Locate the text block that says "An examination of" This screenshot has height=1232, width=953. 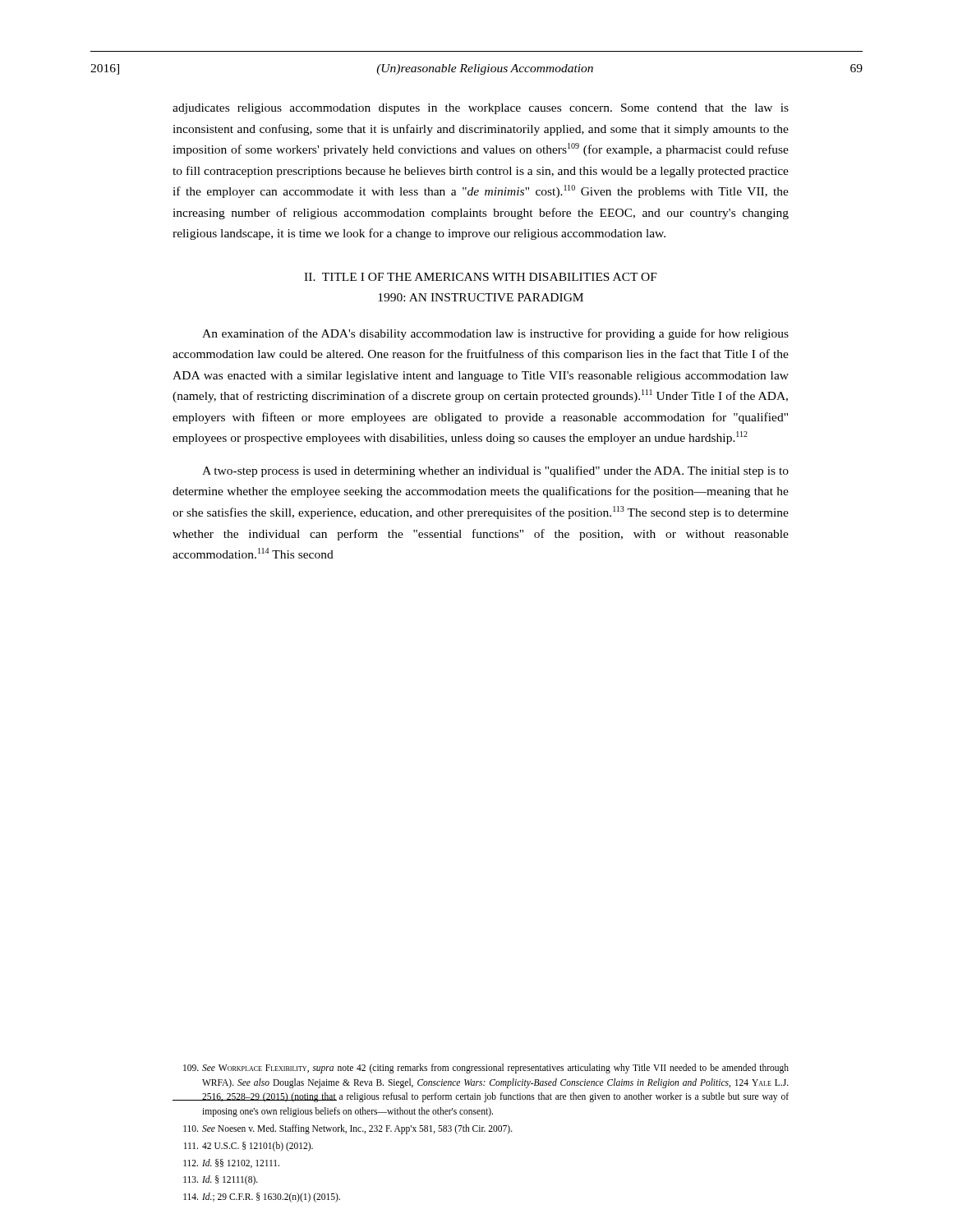click(481, 385)
